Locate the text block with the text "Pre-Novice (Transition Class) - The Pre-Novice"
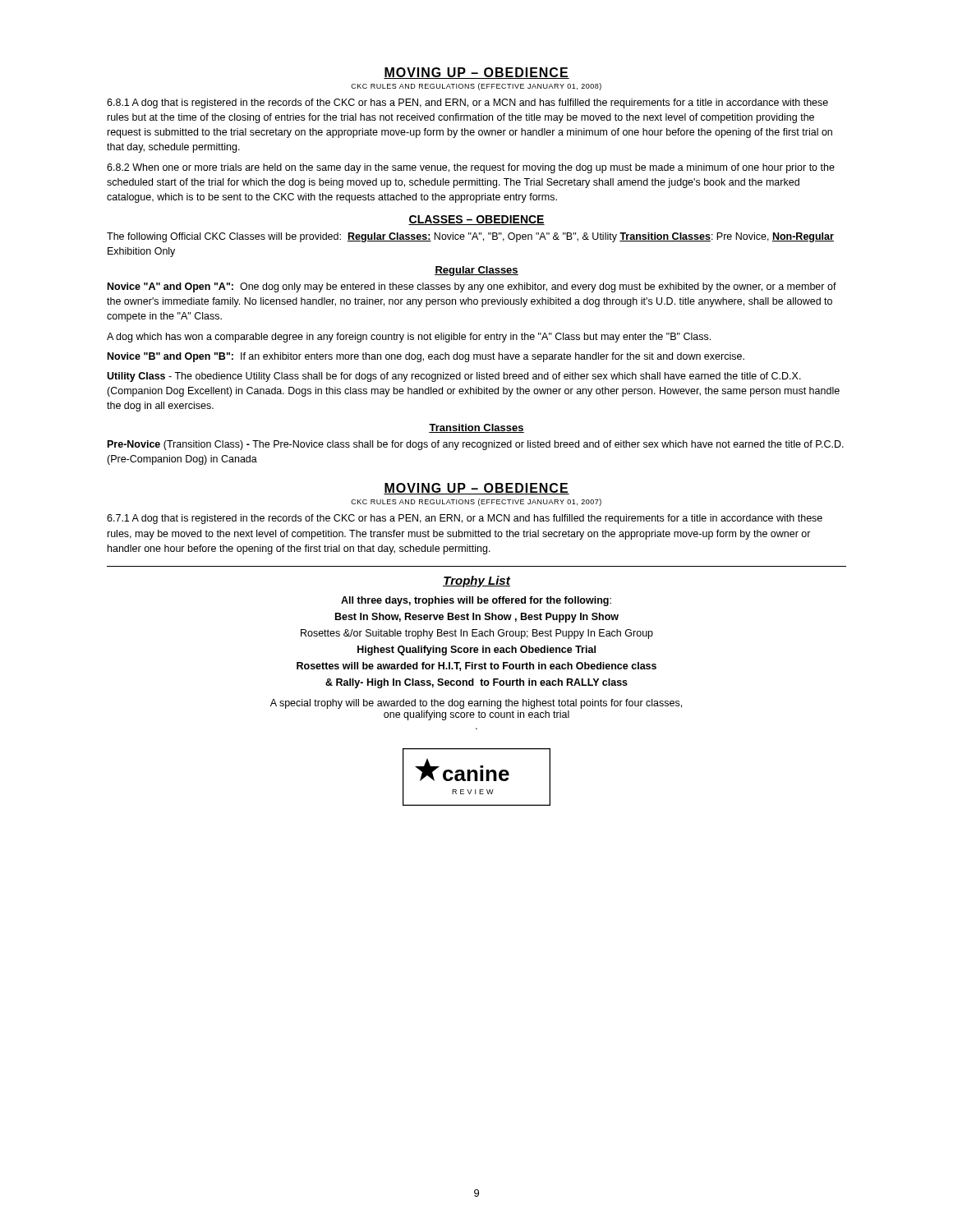The height and width of the screenshot is (1232, 953). [475, 452]
